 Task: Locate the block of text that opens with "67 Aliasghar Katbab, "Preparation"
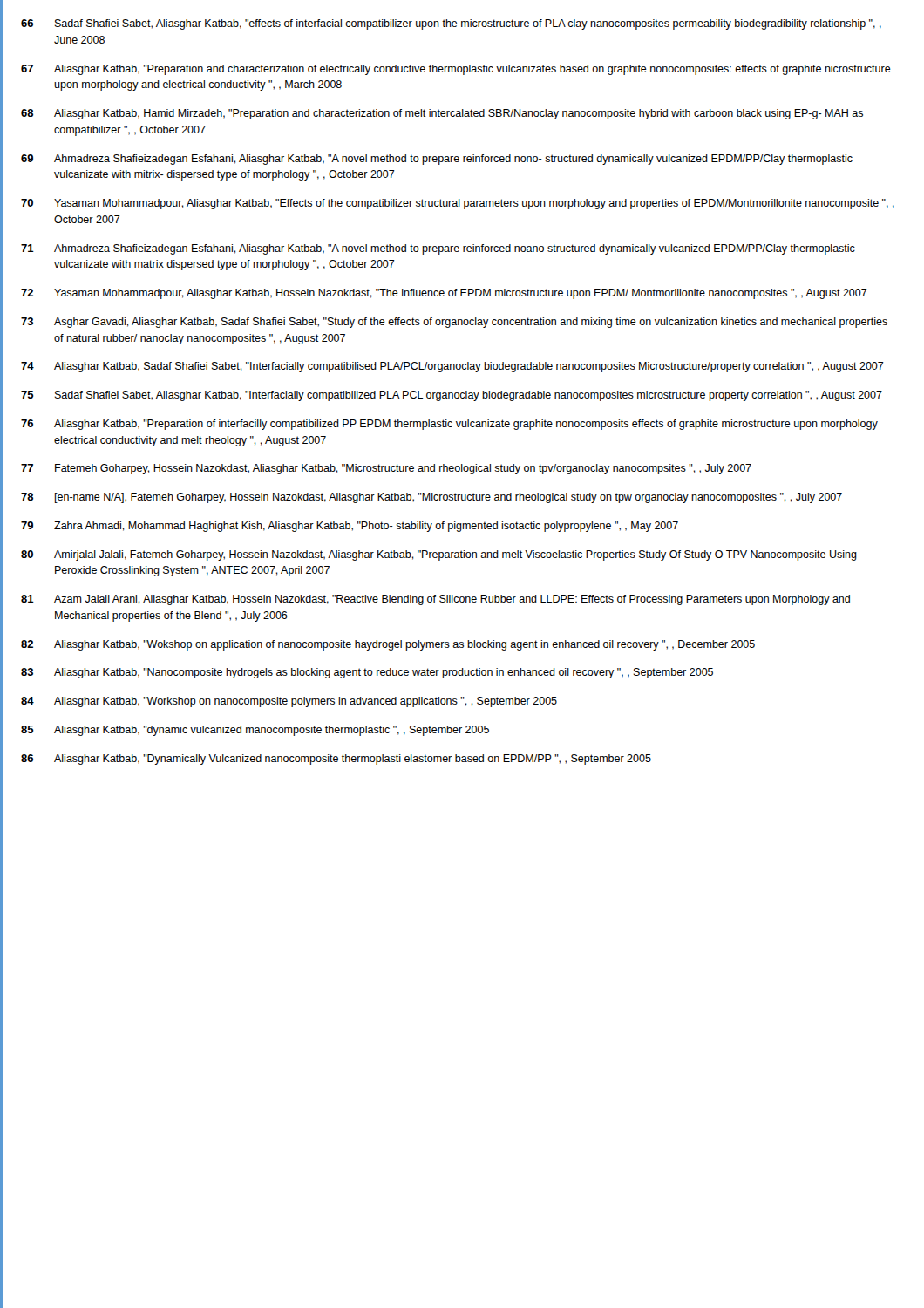coord(459,77)
